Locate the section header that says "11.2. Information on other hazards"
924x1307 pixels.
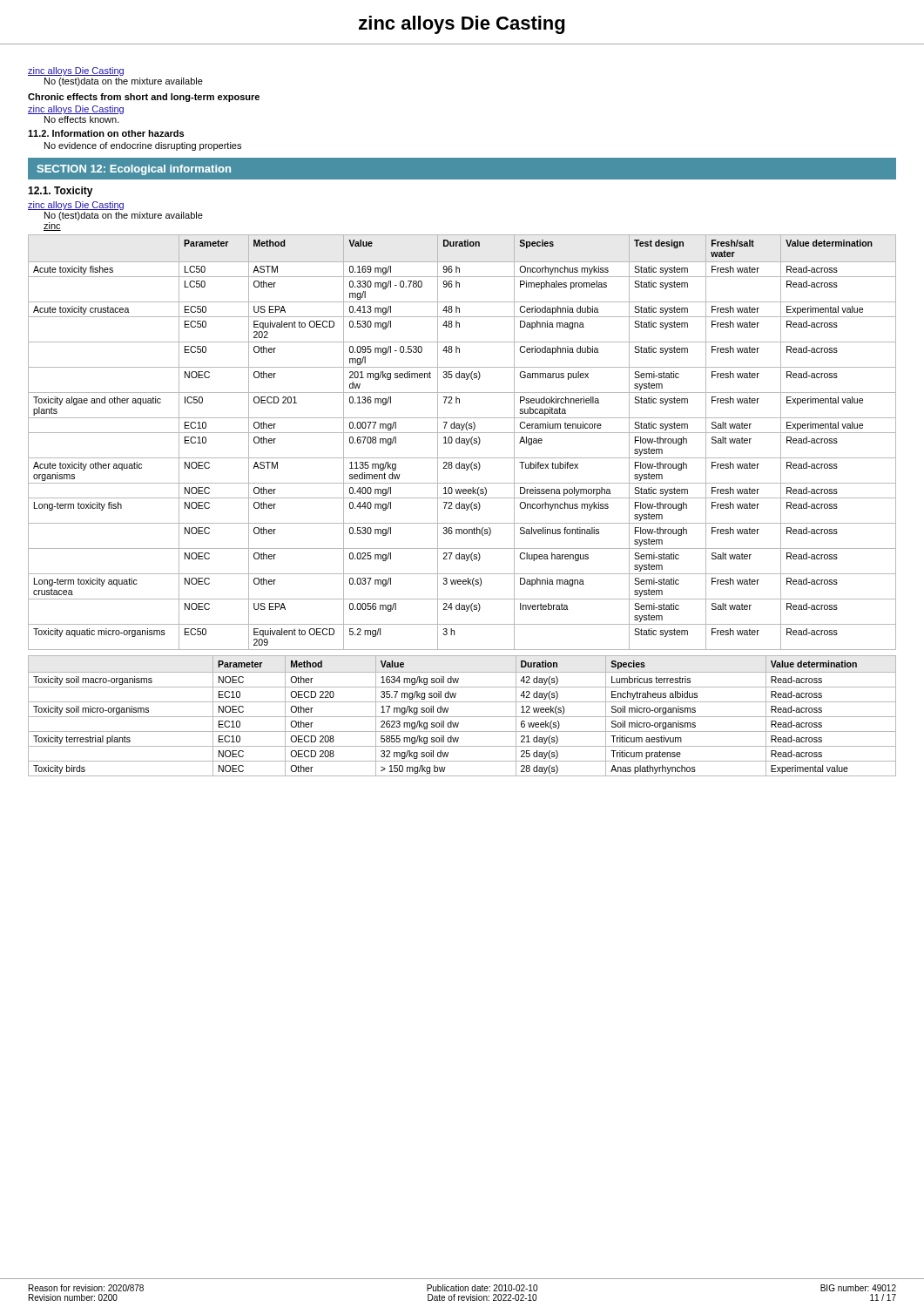click(x=106, y=133)
